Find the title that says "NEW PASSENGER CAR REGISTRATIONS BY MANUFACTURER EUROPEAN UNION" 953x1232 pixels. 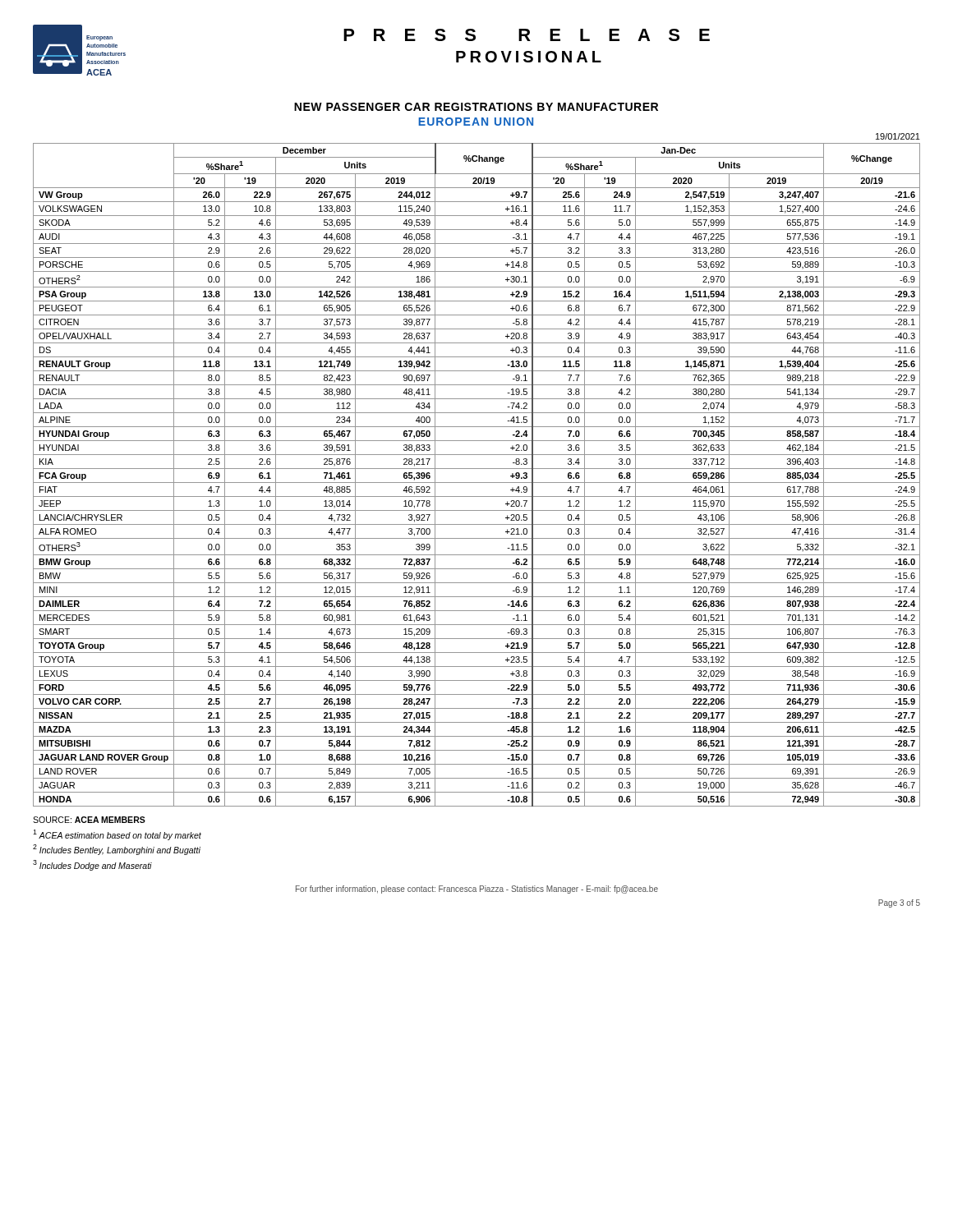(x=476, y=114)
